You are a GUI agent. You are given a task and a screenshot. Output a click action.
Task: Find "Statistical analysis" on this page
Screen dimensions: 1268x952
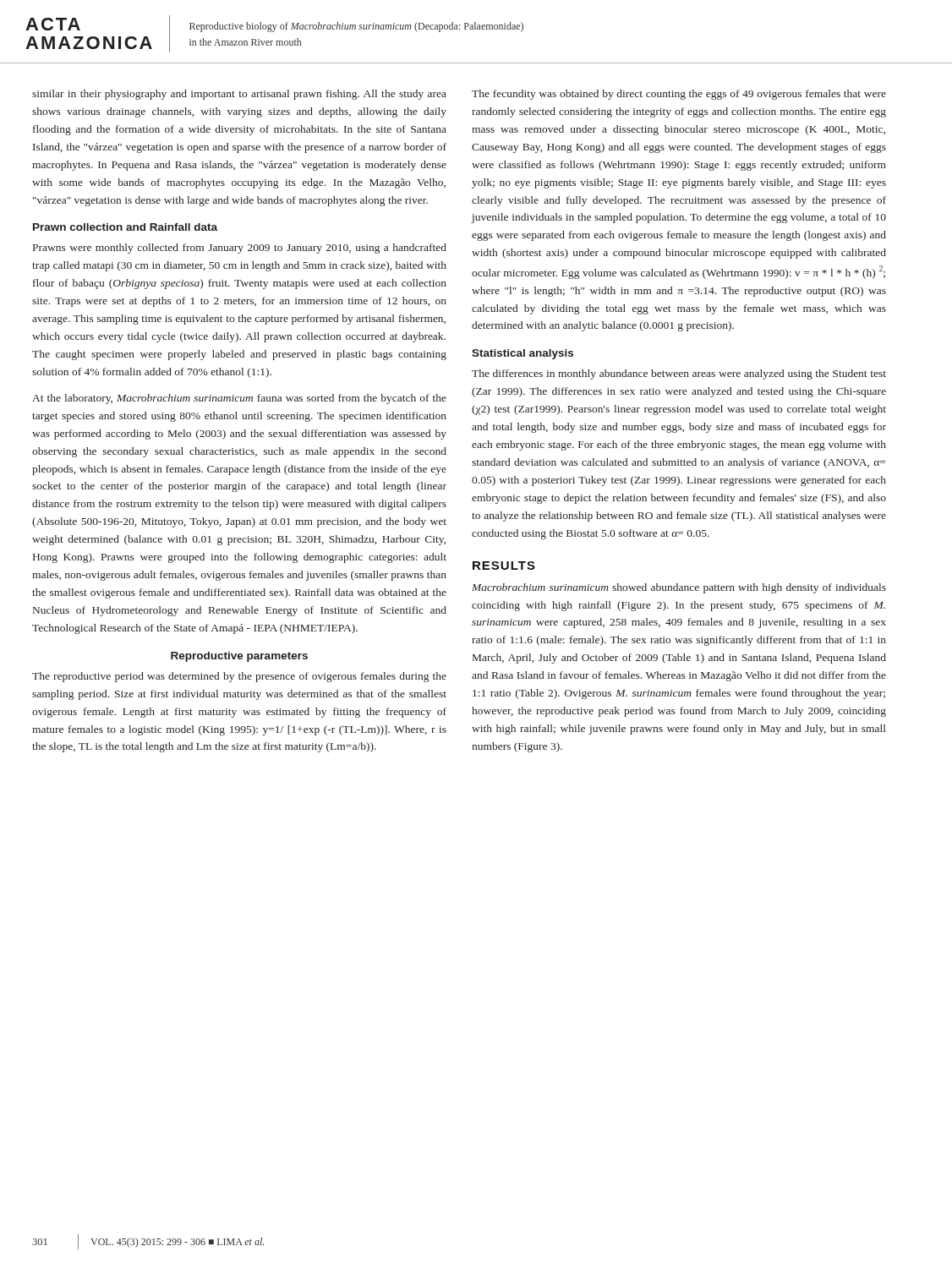(x=523, y=353)
